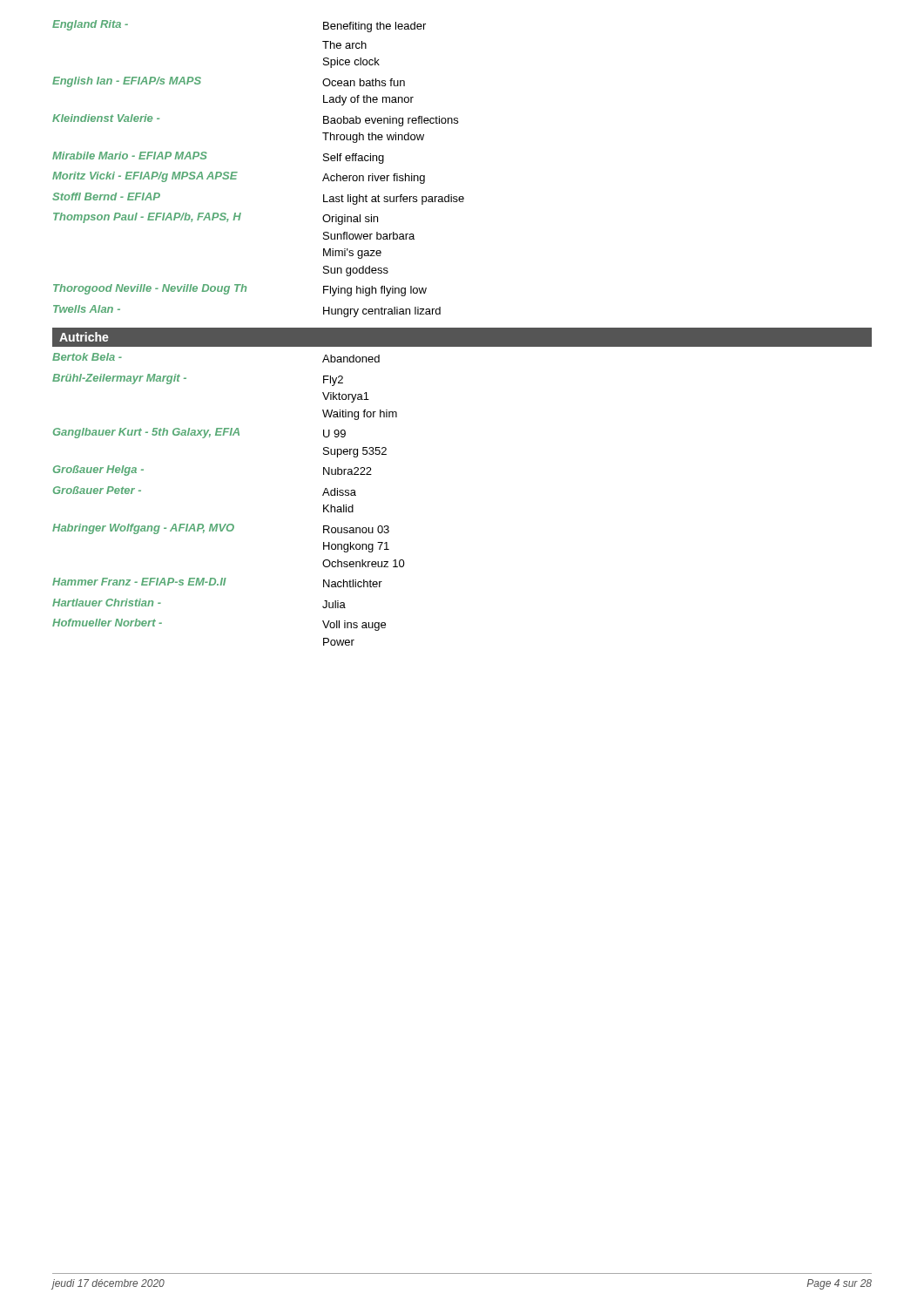The height and width of the screenshot is (1307, 924).
Task: Find the list item with the text "Hofmueller Norbert -"
Action: (x=108, y=624)
